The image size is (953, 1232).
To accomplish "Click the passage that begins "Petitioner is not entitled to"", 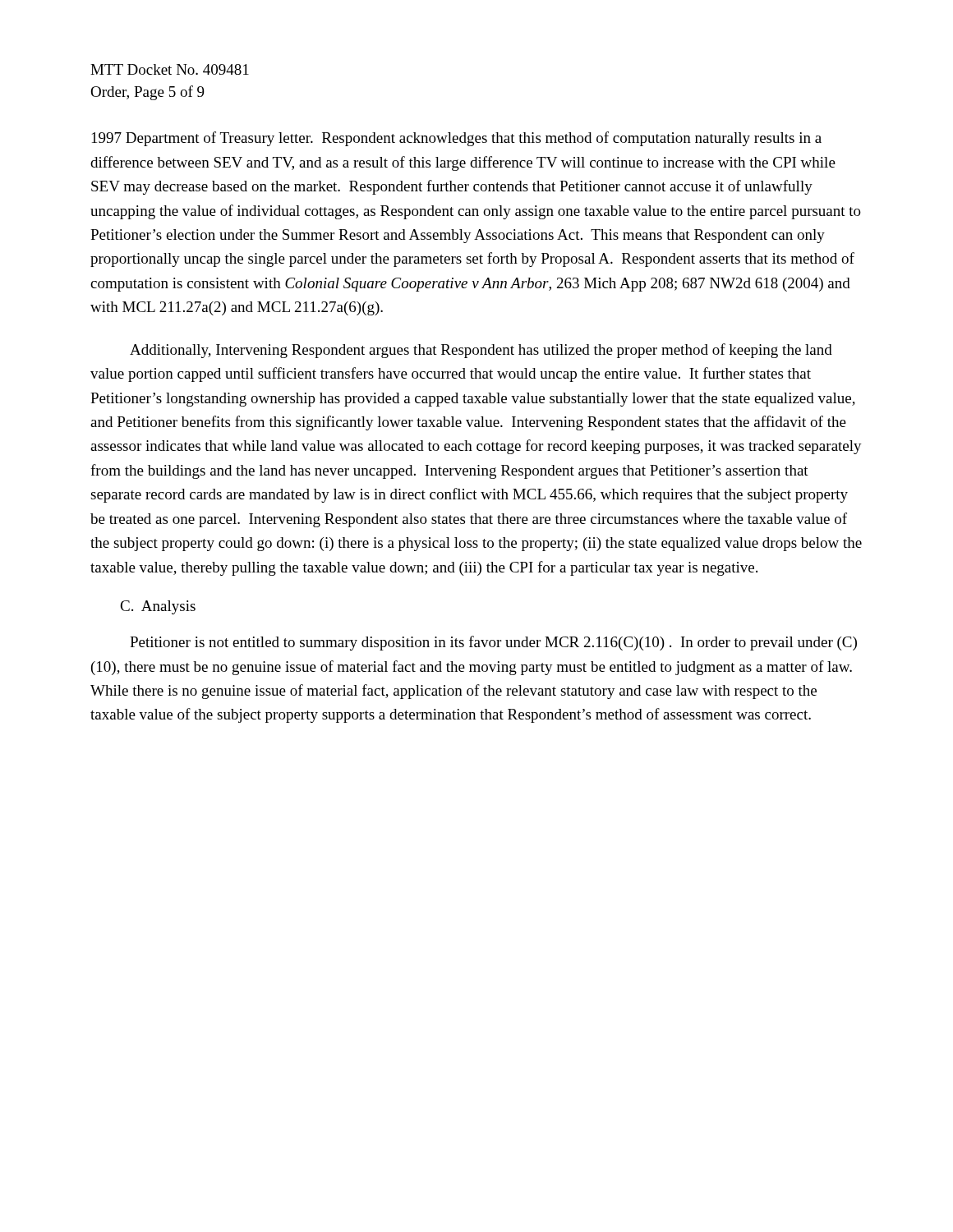I will [474, 678].
